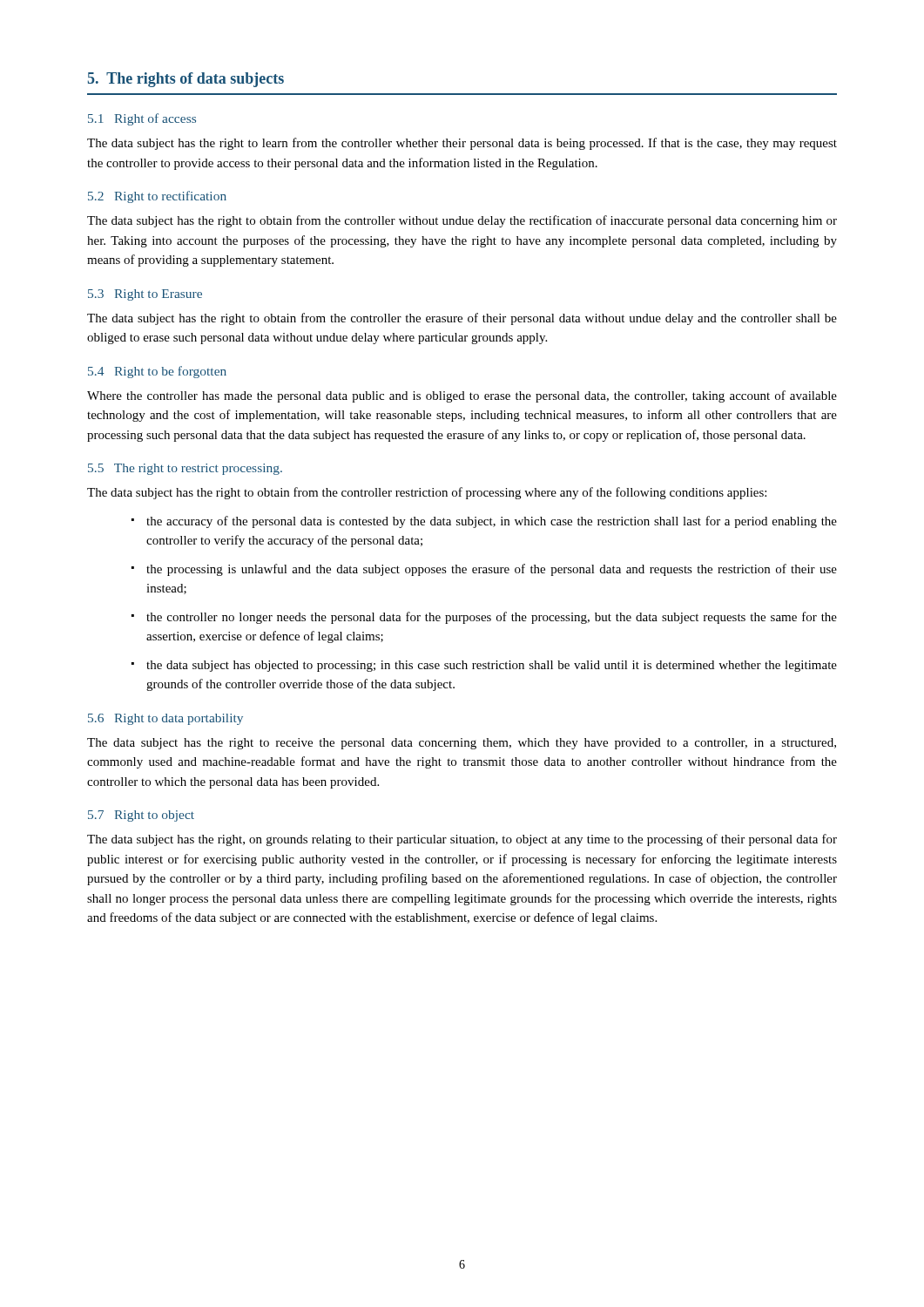The width and height of the screenshot is (924, 1307).
Task: Locate the block of text that opens with "The data subject has the right to learn"
Action: click(462, 153)
